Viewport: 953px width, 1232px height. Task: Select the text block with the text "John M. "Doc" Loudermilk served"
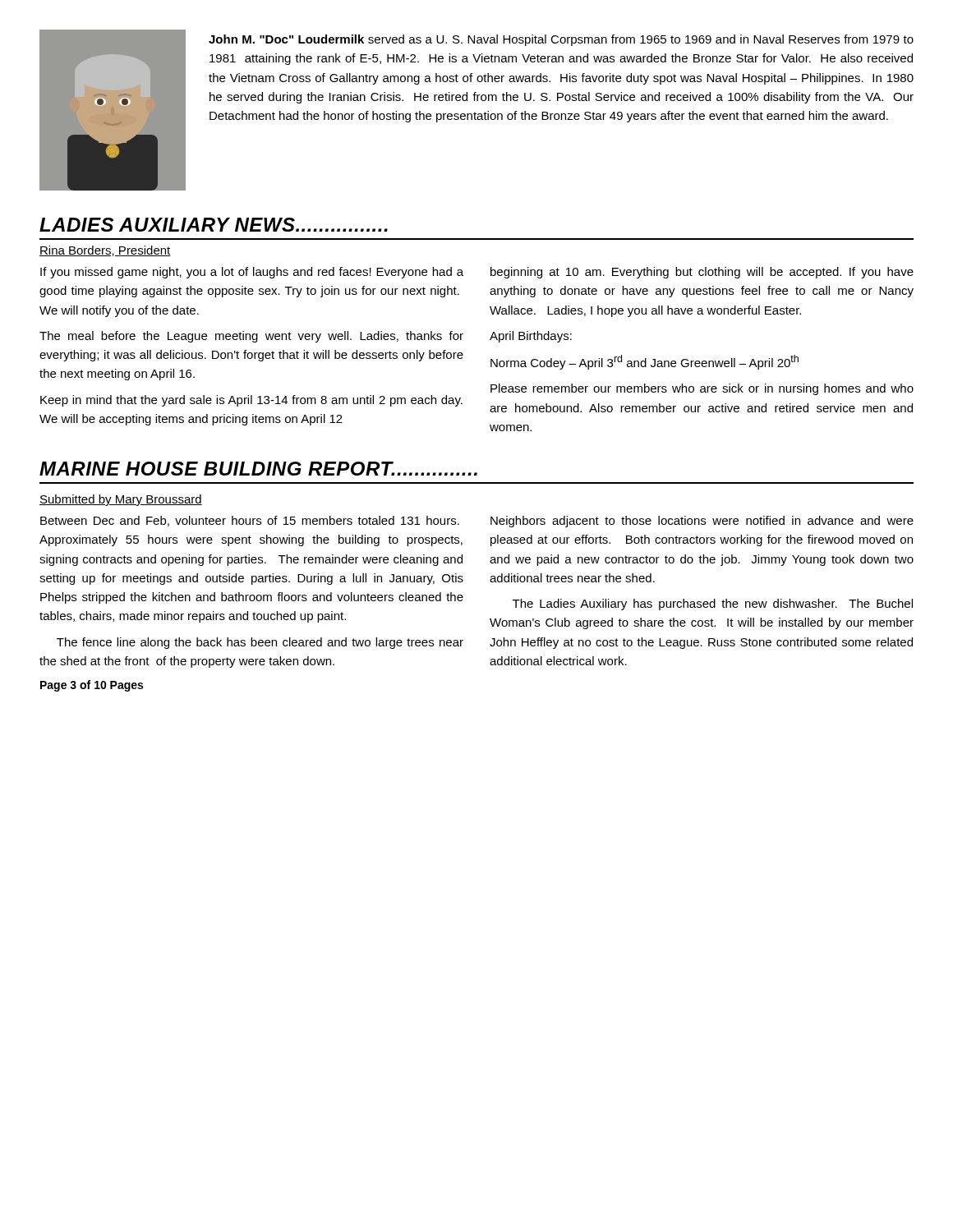click(561, 77)
